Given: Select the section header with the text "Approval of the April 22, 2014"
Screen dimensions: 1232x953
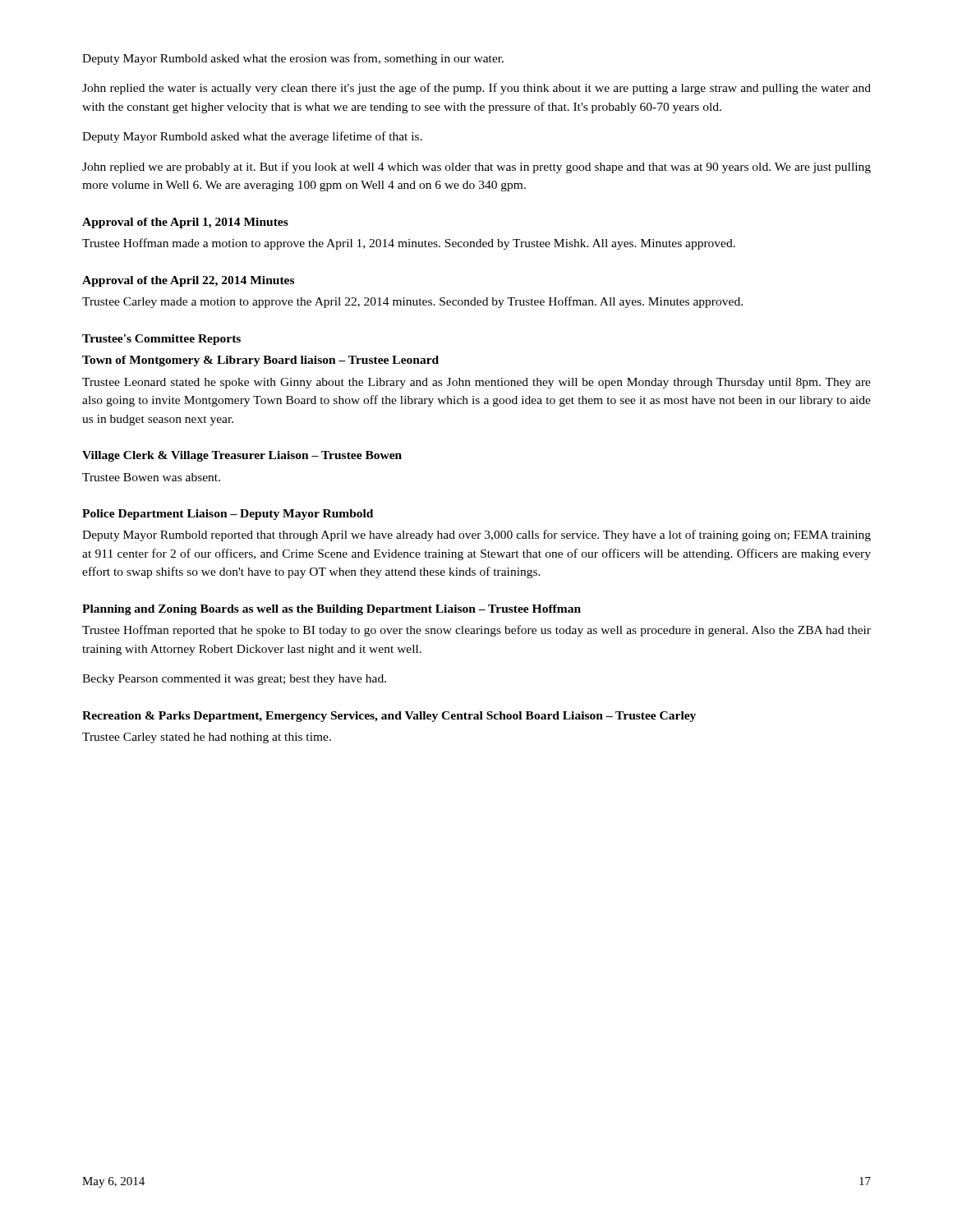Looking at the screenshot, I should [x=188, y=279].
